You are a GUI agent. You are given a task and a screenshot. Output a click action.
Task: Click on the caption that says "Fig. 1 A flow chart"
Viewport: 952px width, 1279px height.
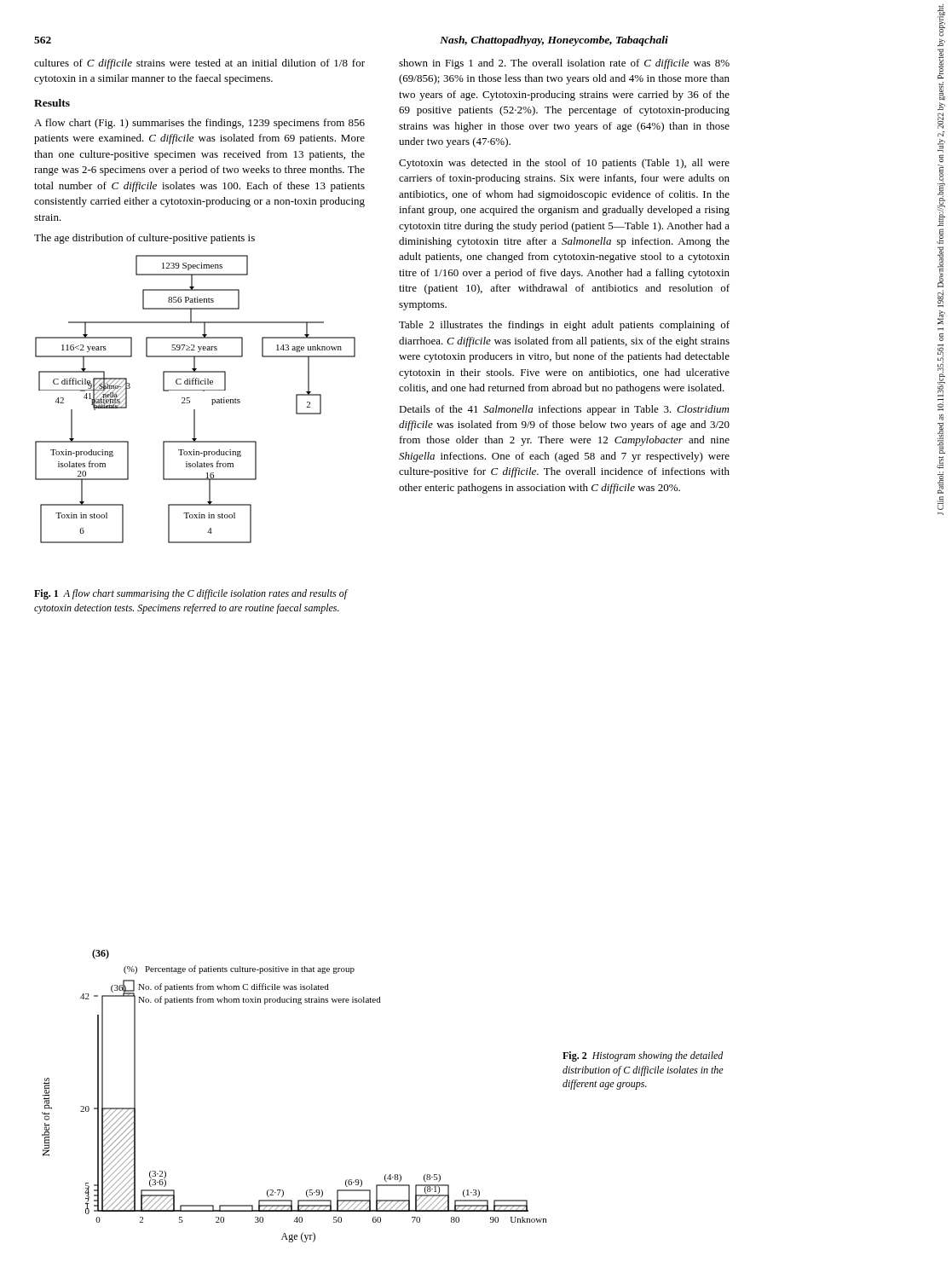coord(190,601)
